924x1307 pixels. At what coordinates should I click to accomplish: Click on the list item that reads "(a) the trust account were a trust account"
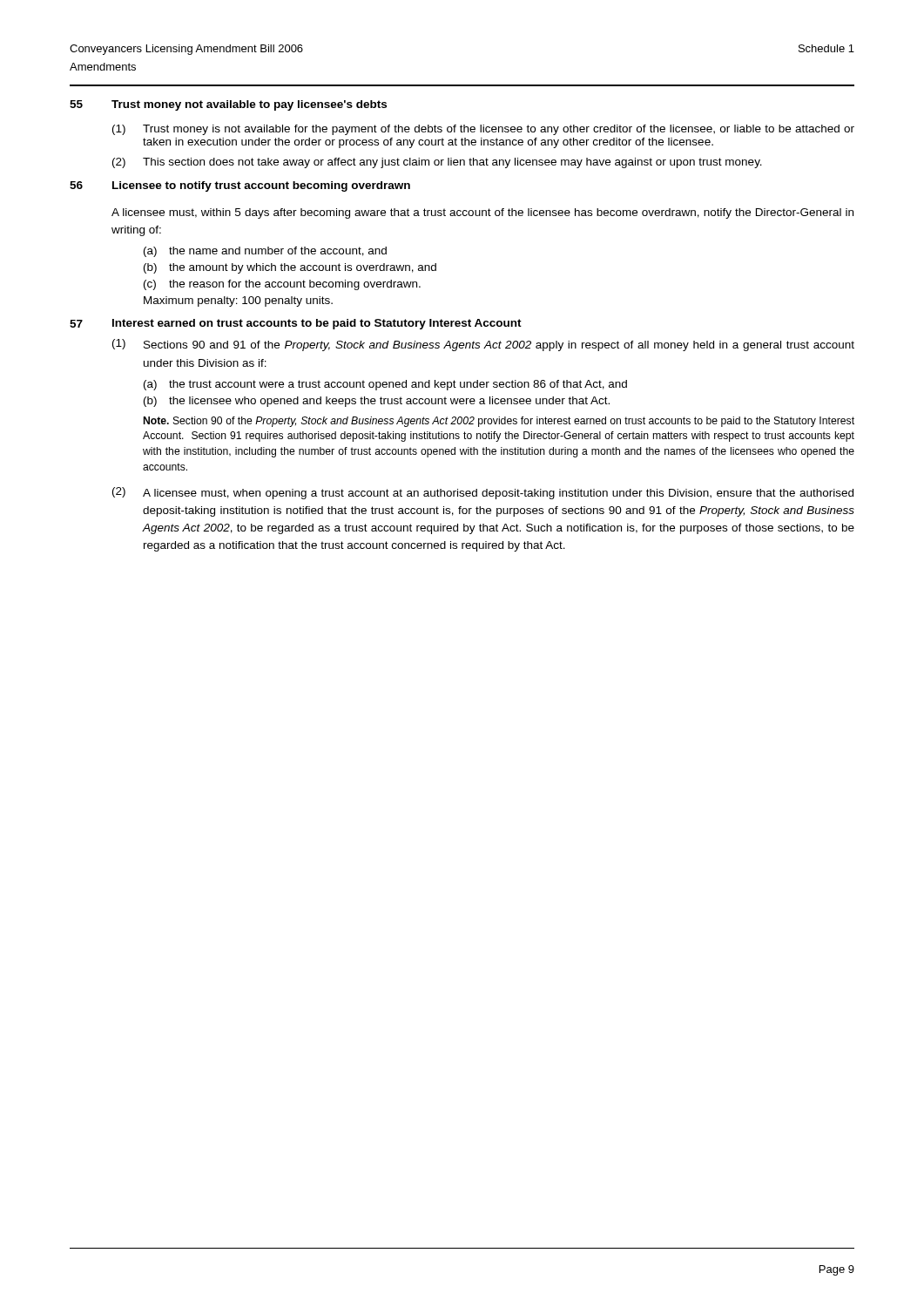[499, 384]
